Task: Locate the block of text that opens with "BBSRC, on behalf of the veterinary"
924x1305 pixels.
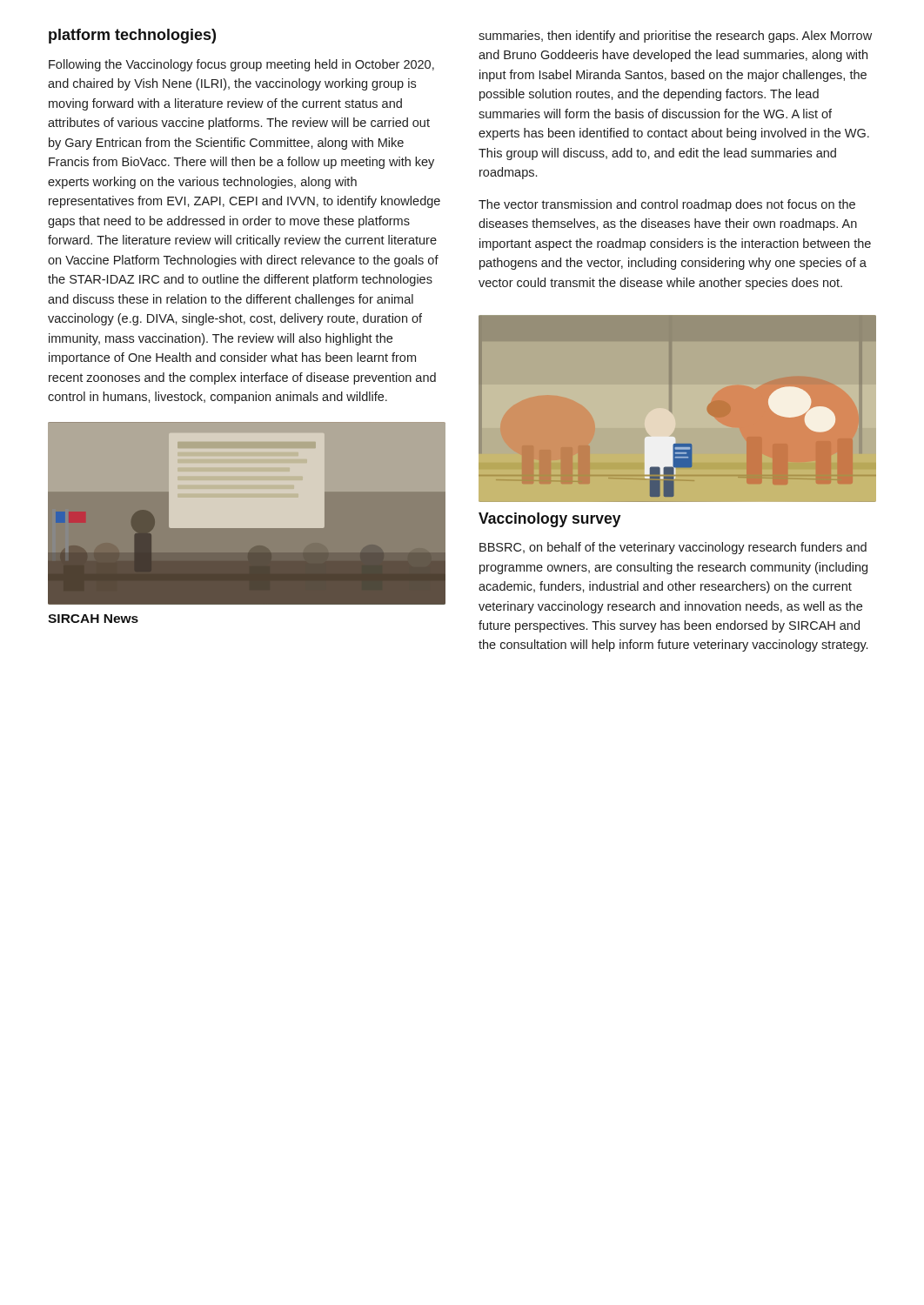Action: (x=674, y=596)
